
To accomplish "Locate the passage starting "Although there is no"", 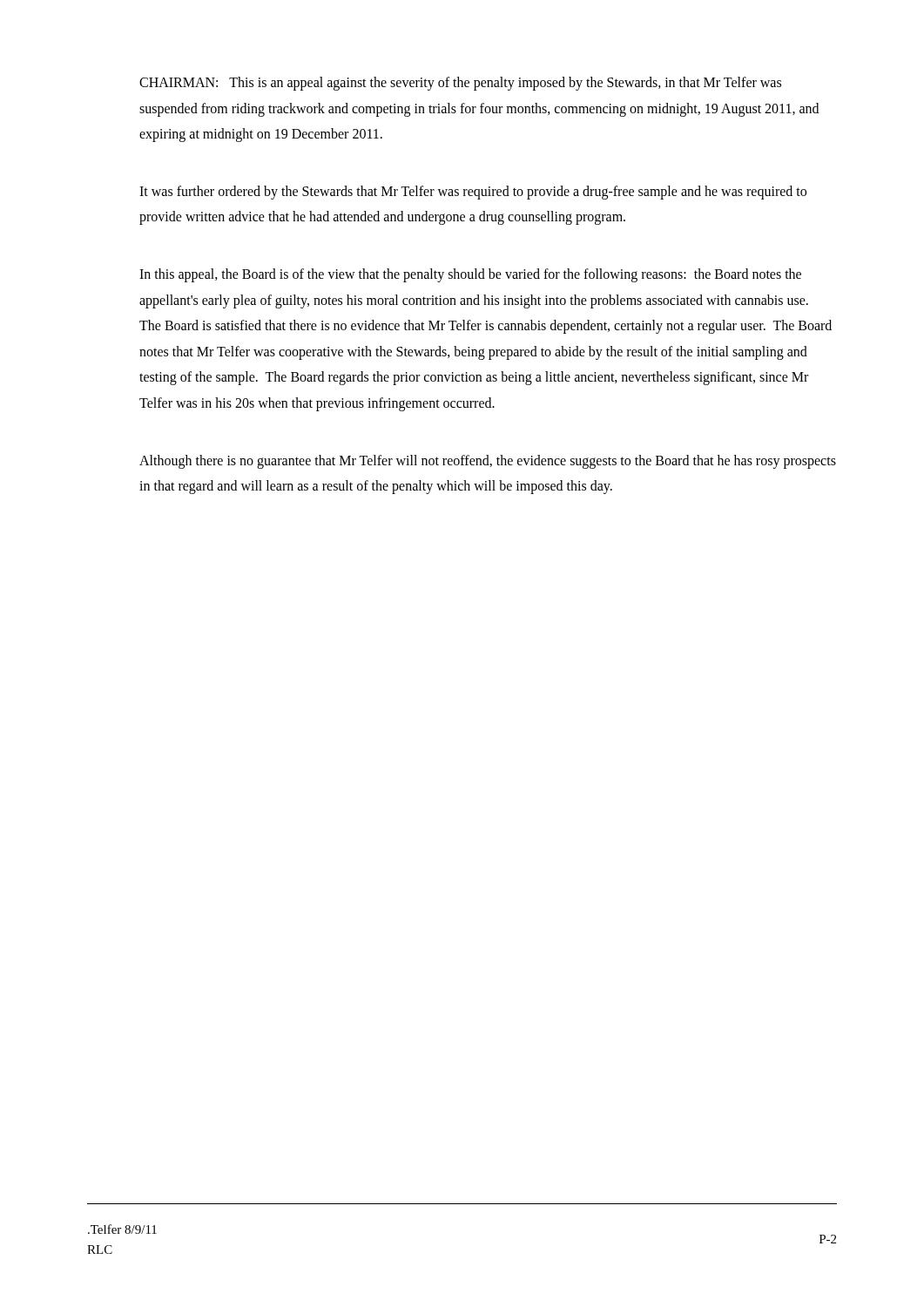I will click(488, 473).
